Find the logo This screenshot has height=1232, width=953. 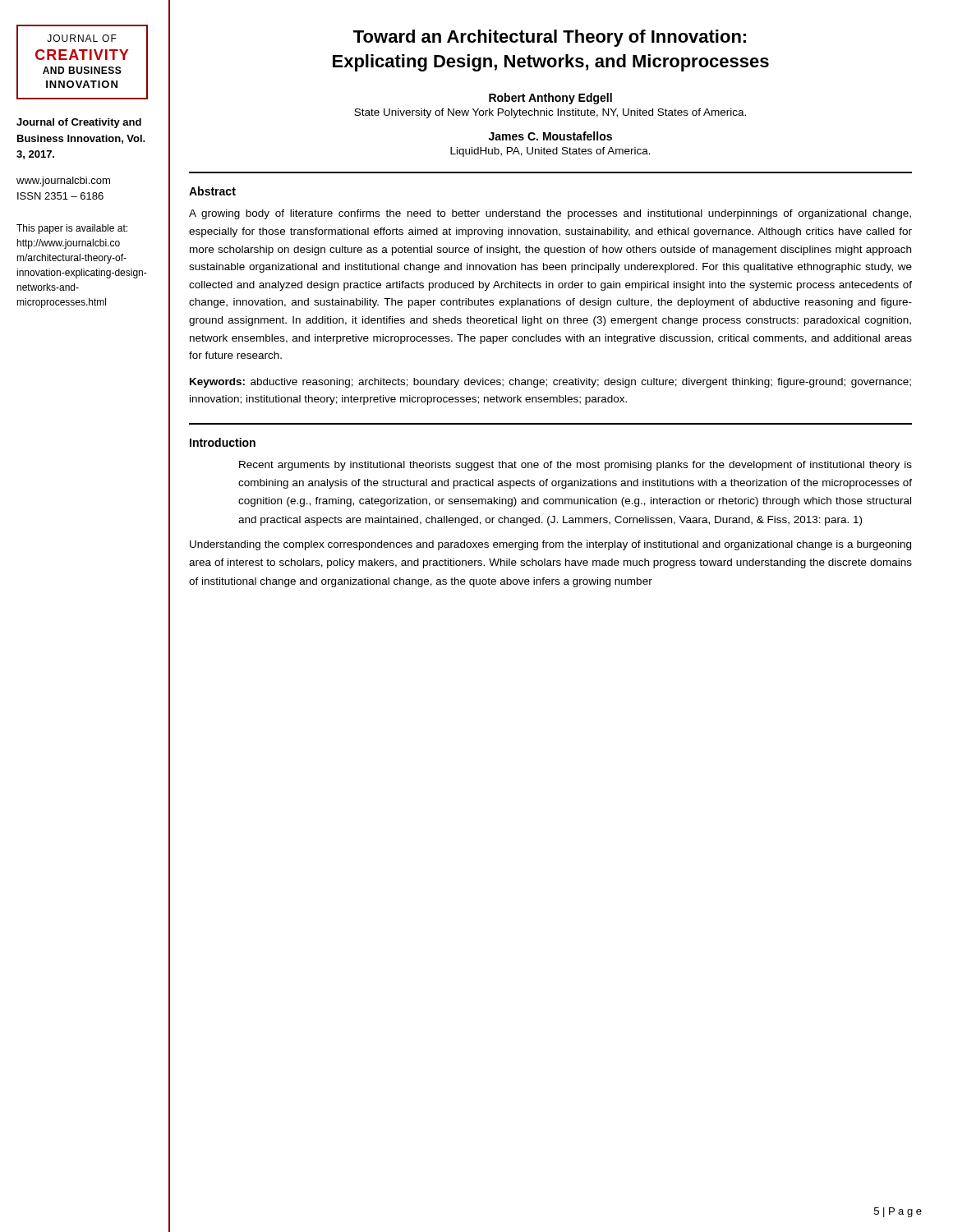point(82,62)
